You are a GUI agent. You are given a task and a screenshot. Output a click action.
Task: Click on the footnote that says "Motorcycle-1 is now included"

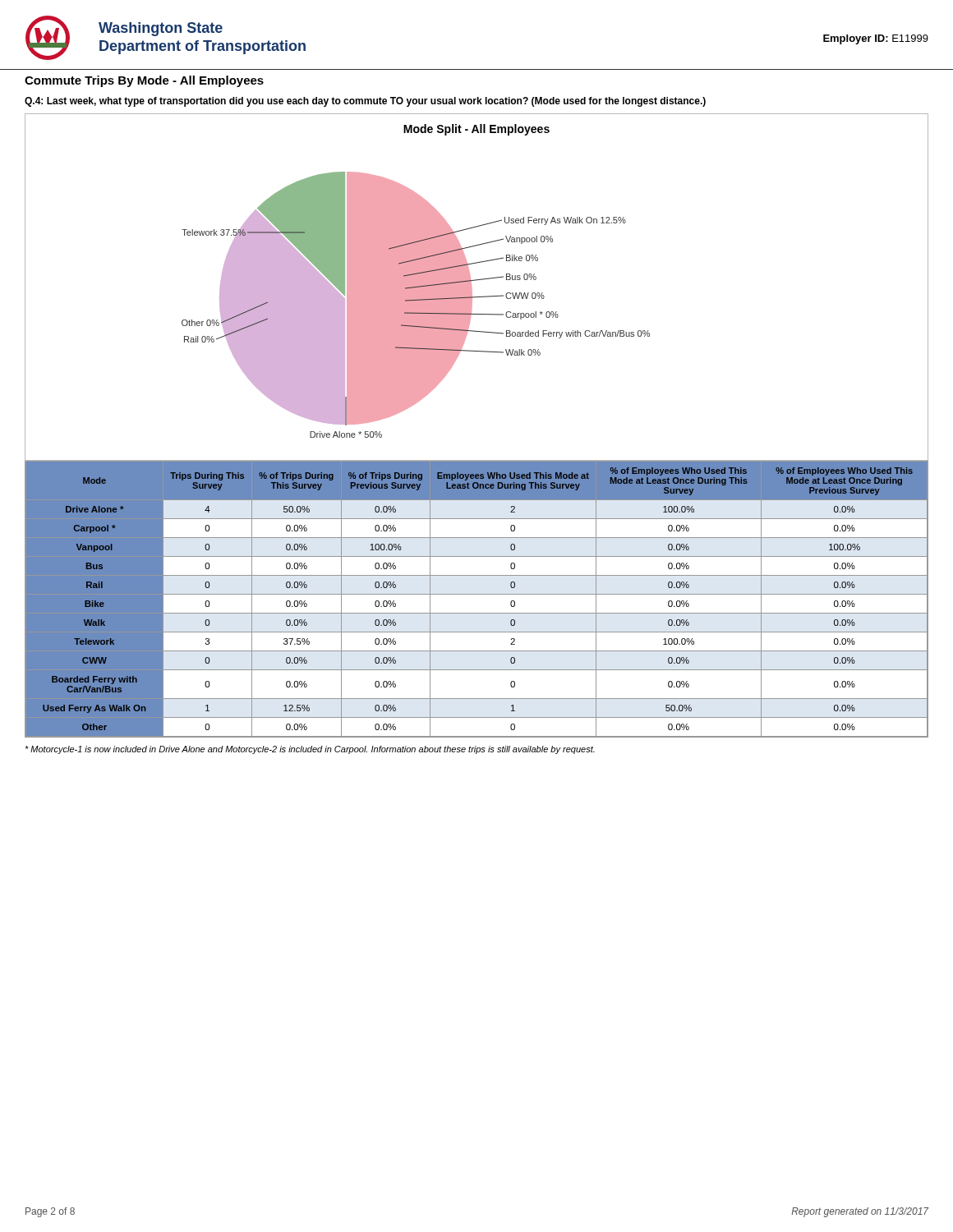310,749
